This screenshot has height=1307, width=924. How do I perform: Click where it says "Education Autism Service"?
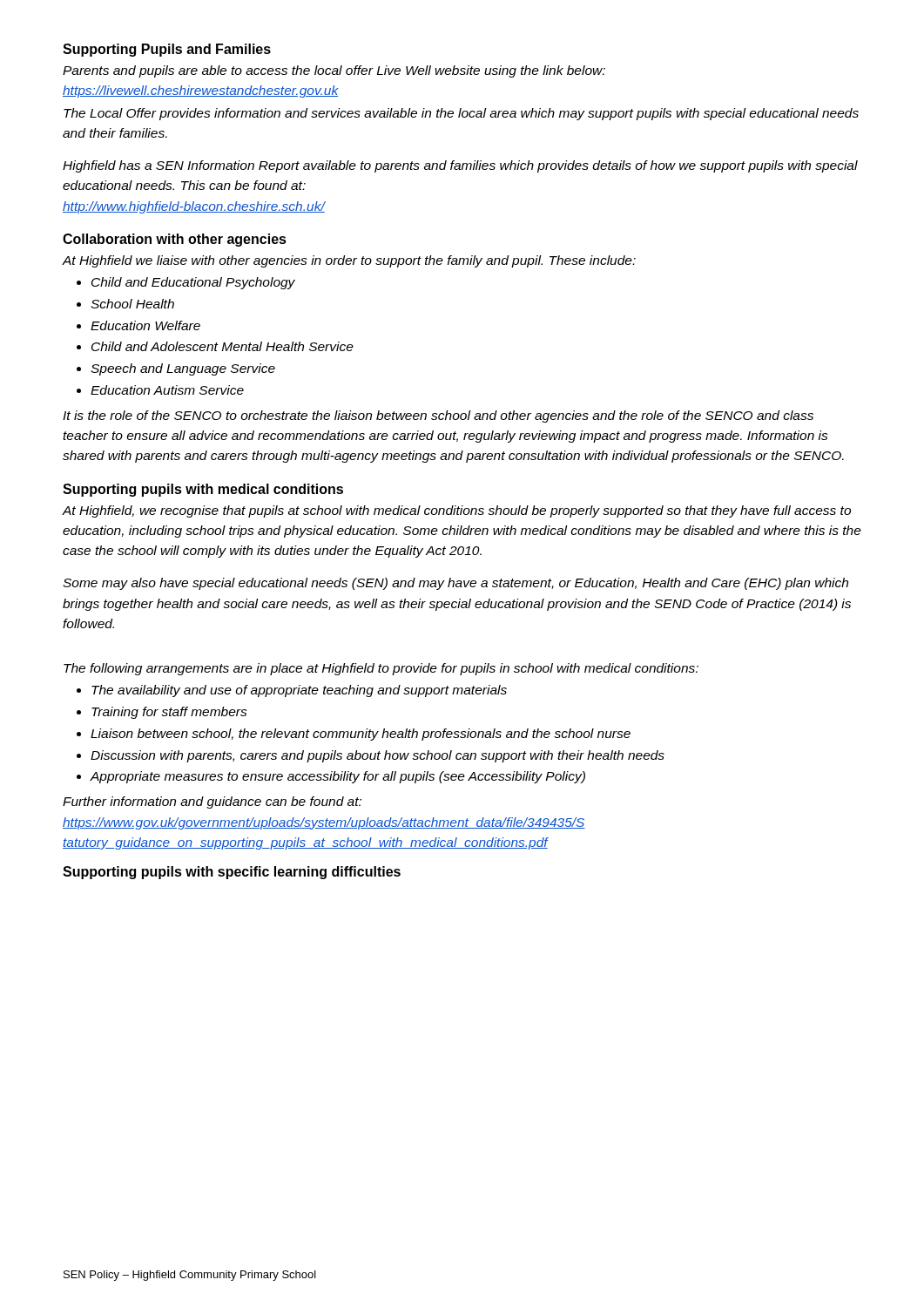point(167,390)
